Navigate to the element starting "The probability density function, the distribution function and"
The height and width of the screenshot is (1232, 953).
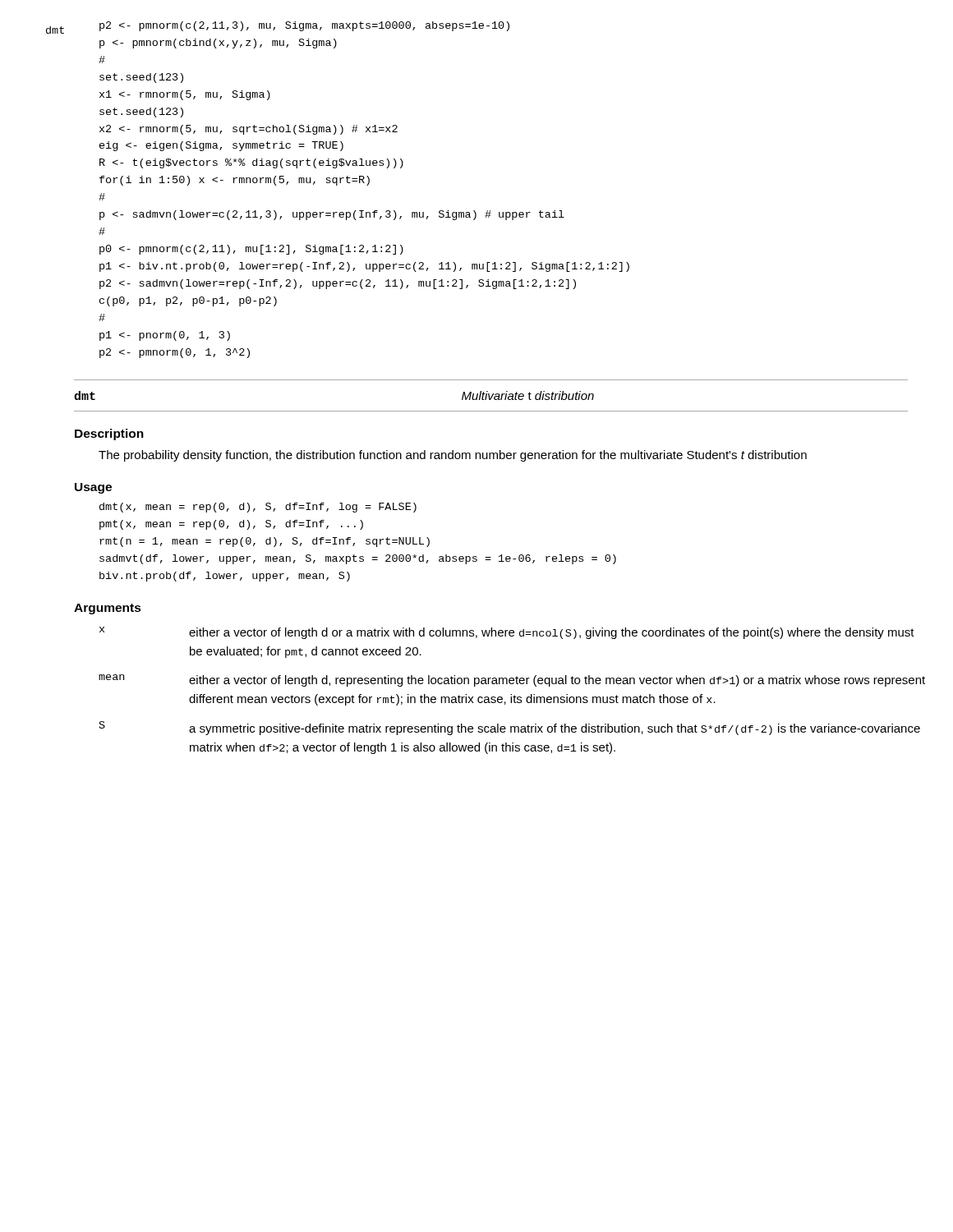click(x=453, y=455)
